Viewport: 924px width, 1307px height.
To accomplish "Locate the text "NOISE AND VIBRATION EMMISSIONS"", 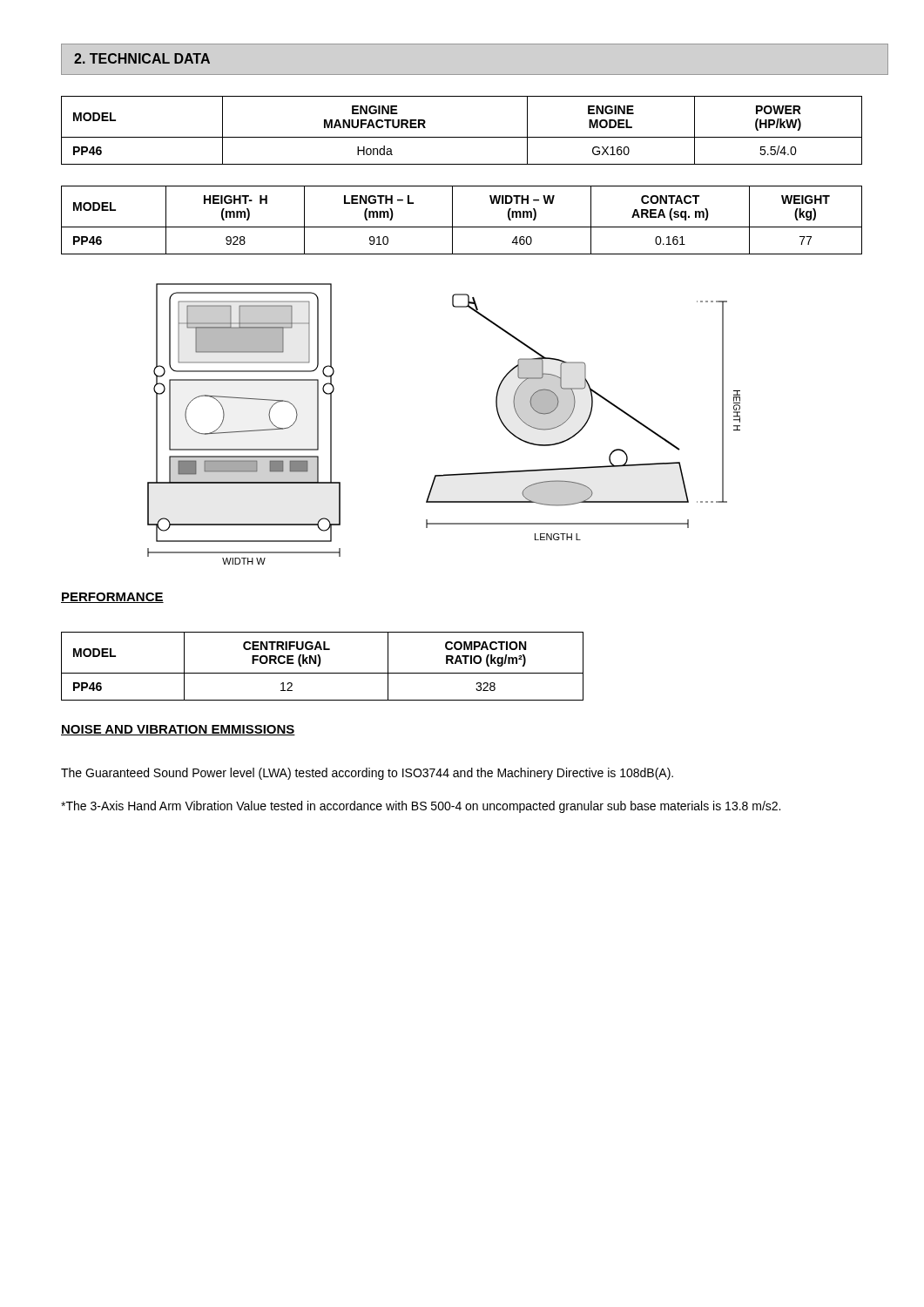I will click(178, 729).
